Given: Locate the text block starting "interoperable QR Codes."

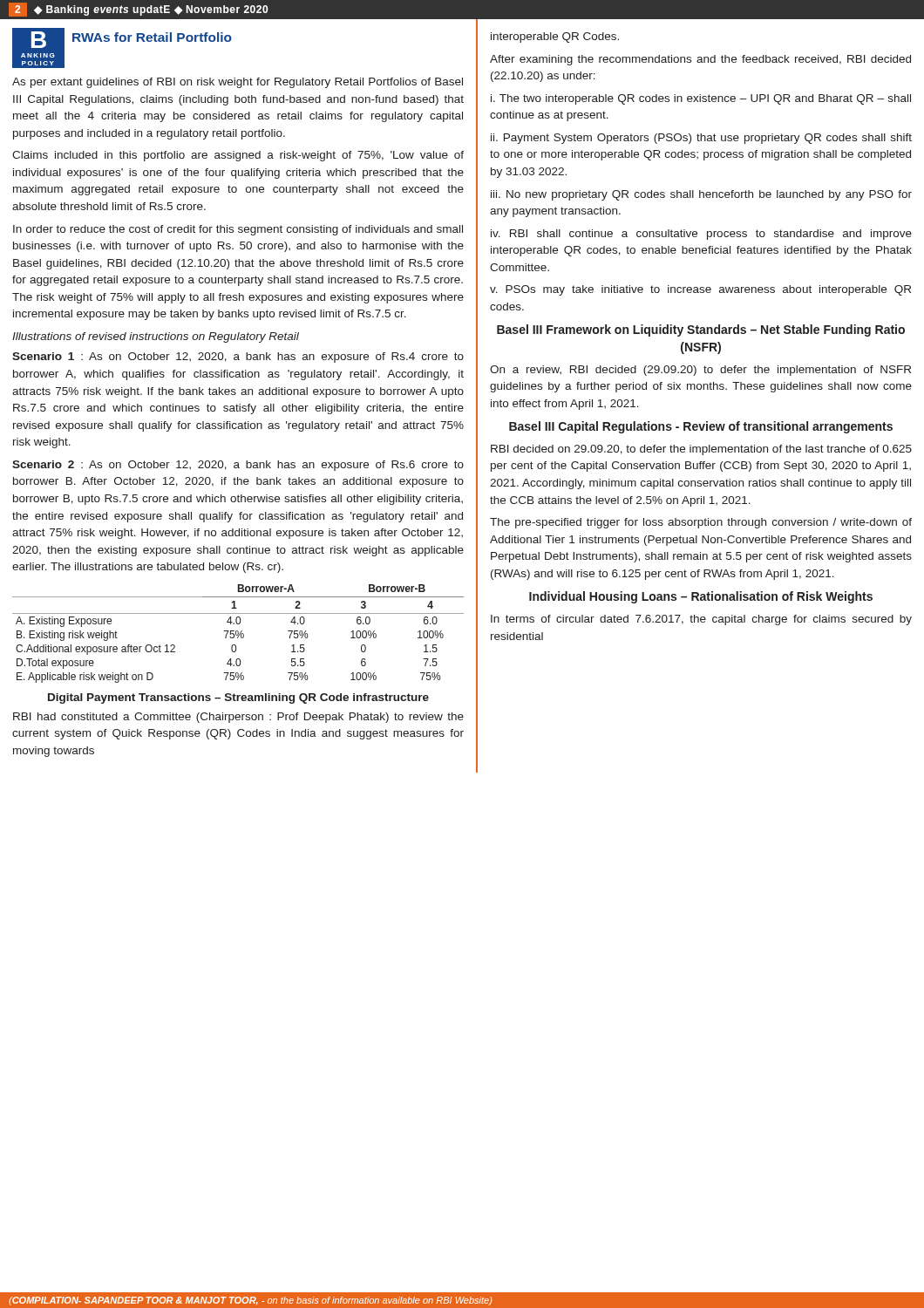Looking at the screenshot, I should tap(555, 37).
